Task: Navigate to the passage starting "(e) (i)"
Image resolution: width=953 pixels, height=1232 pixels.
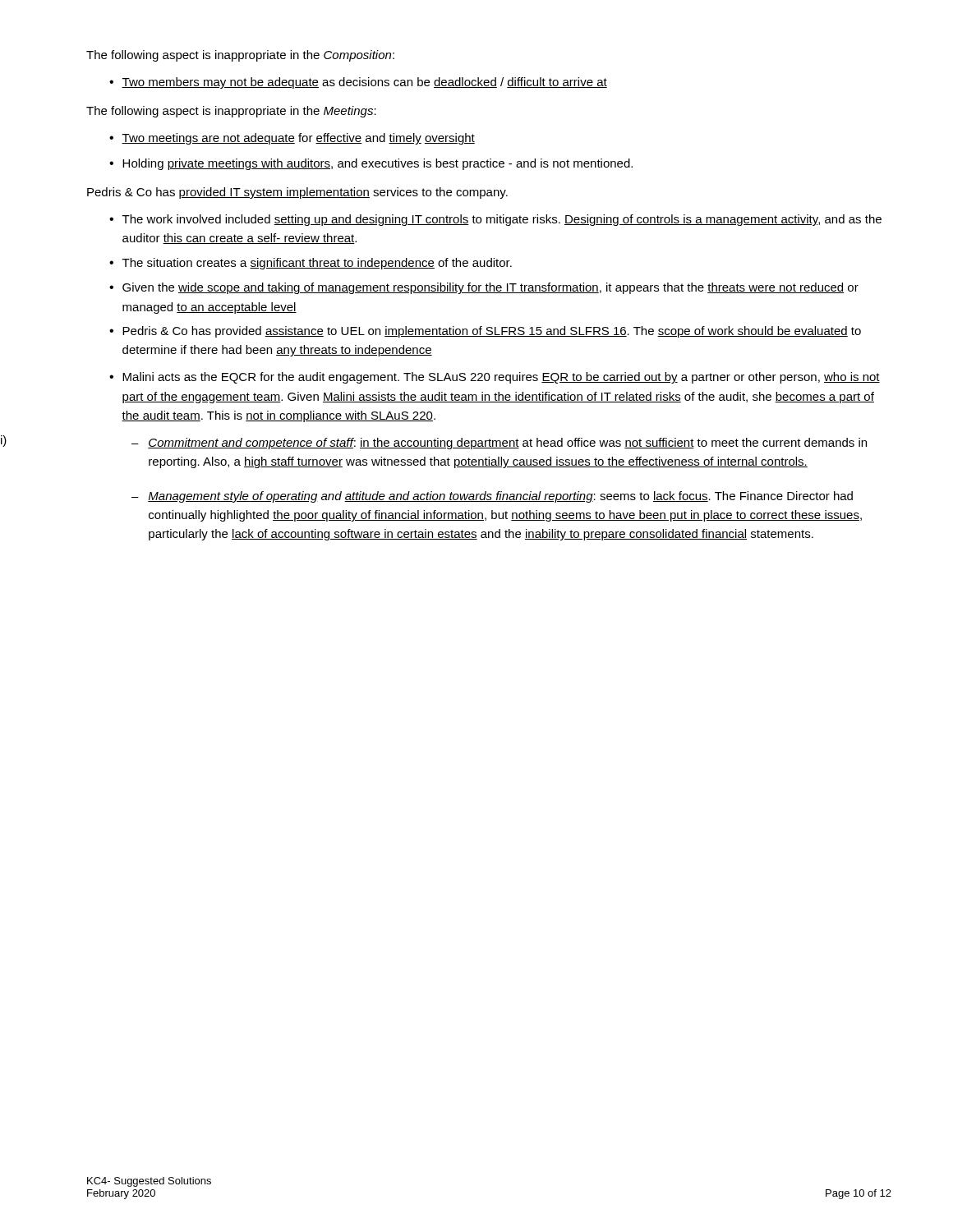Action: [x=3, y=440]
